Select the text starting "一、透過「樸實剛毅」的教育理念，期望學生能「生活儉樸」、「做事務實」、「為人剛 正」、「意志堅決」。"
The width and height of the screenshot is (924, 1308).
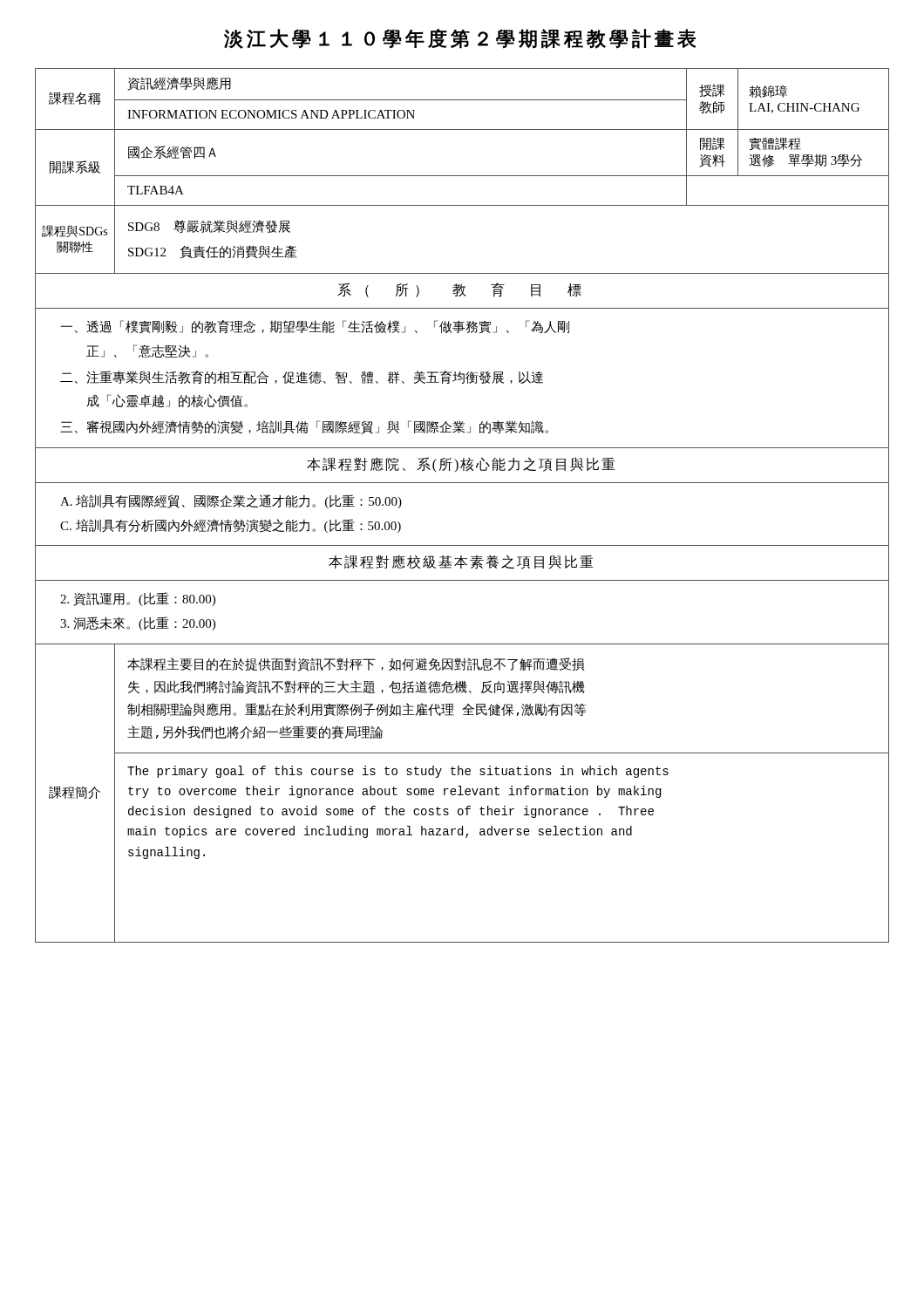click(315, 339)
